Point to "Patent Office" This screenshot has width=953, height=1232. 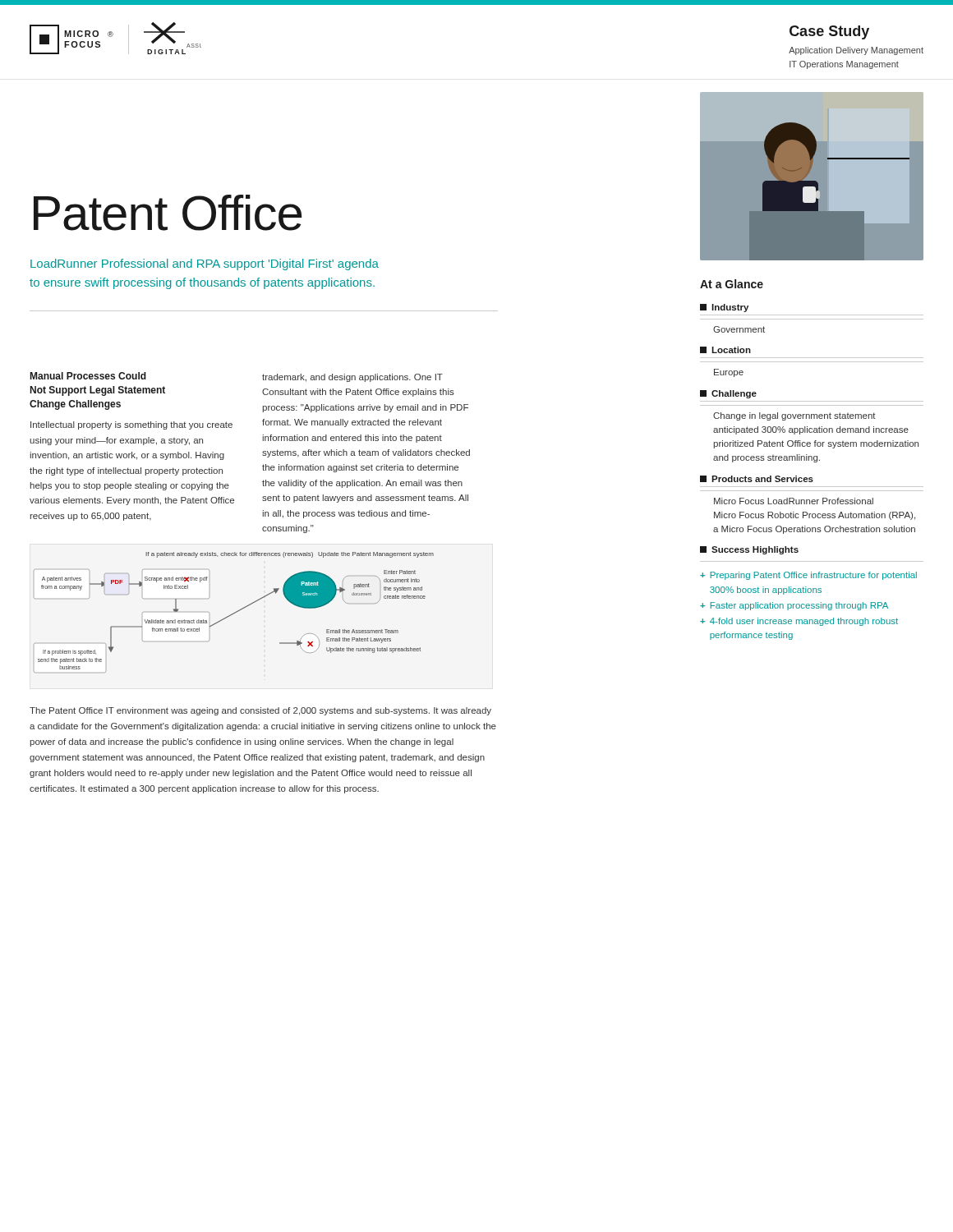coord(166,214)
